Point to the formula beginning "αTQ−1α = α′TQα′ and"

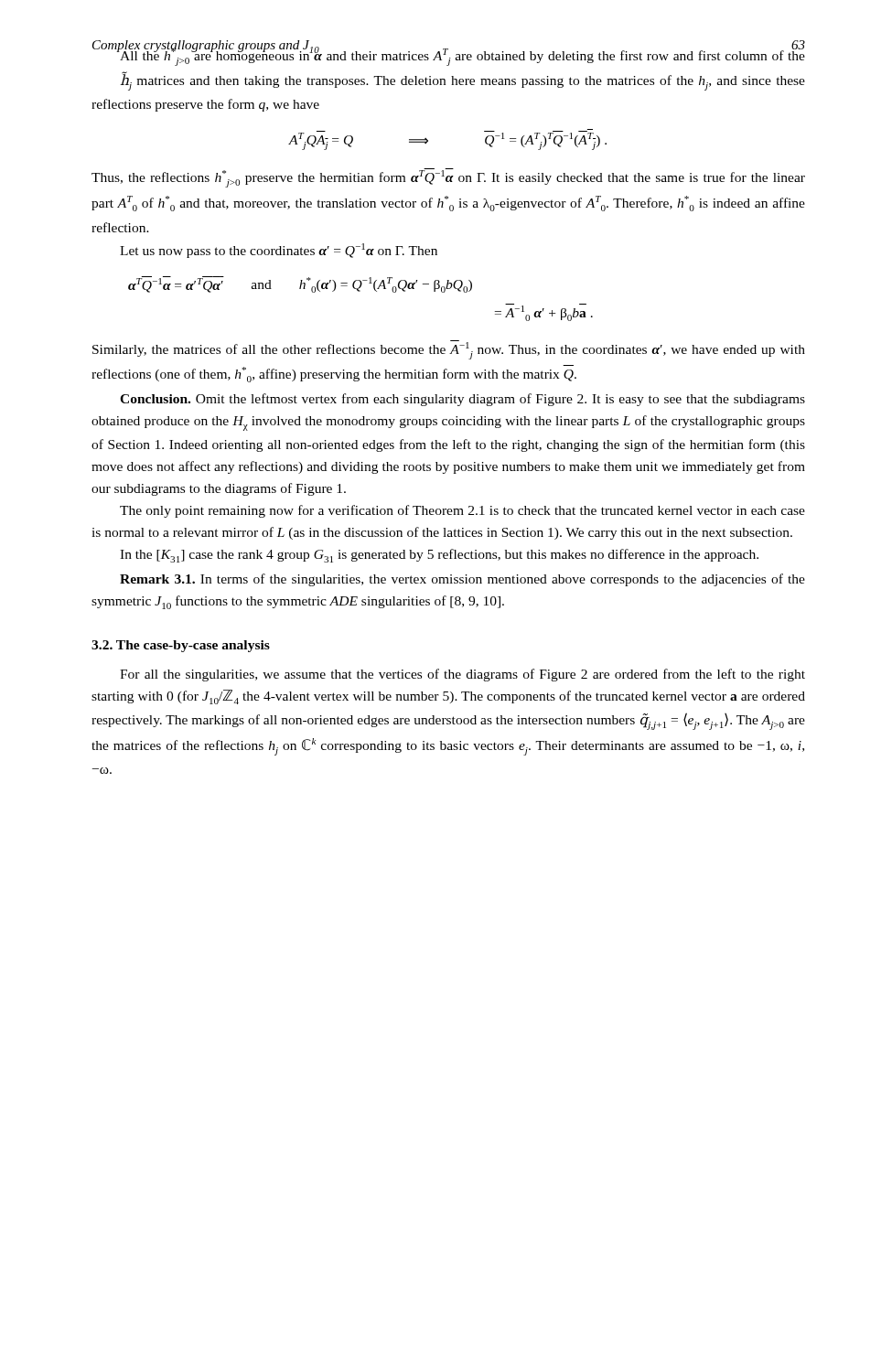[467, 299]
